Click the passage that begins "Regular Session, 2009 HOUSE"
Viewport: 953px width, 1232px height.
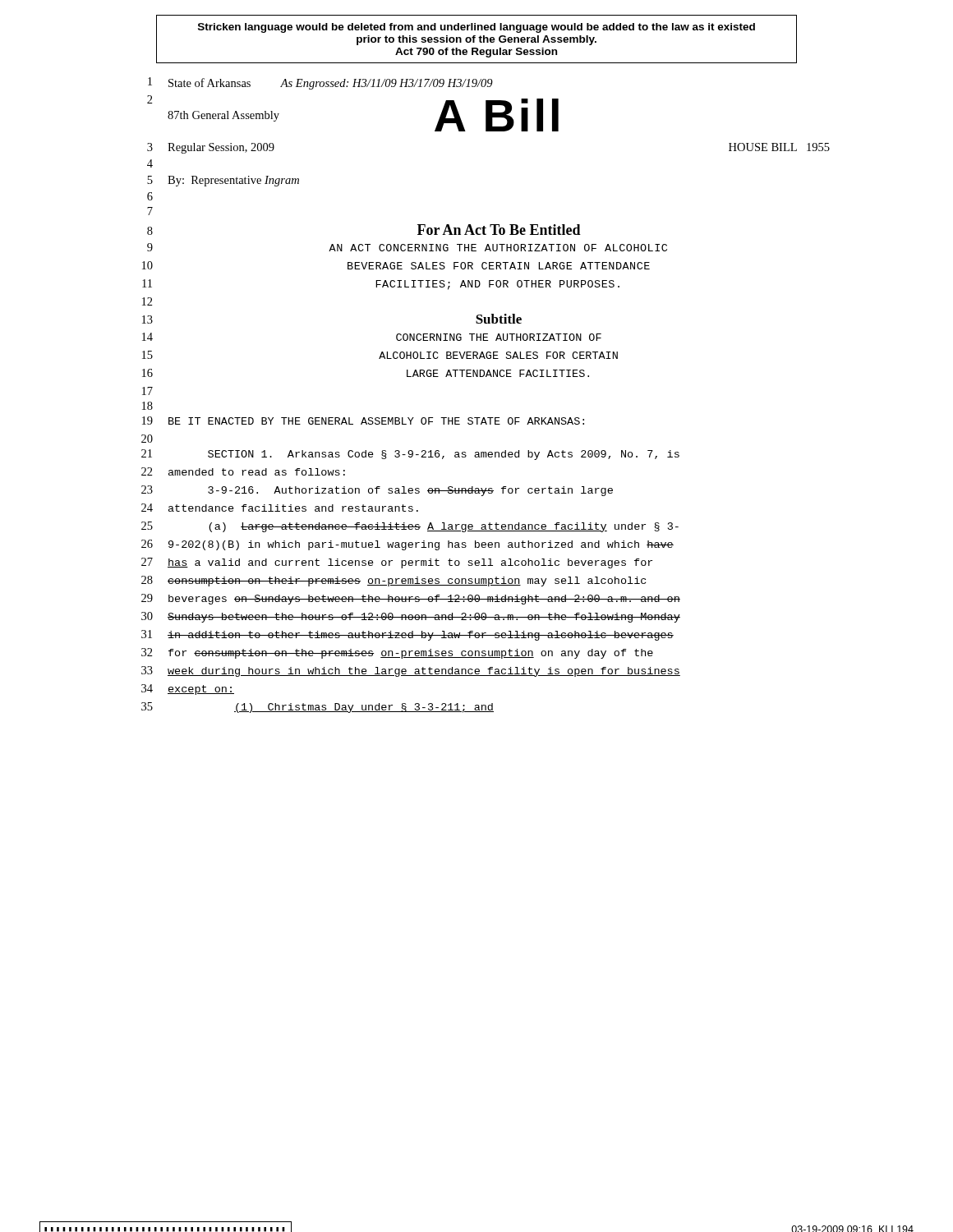(x=220, y=148)
